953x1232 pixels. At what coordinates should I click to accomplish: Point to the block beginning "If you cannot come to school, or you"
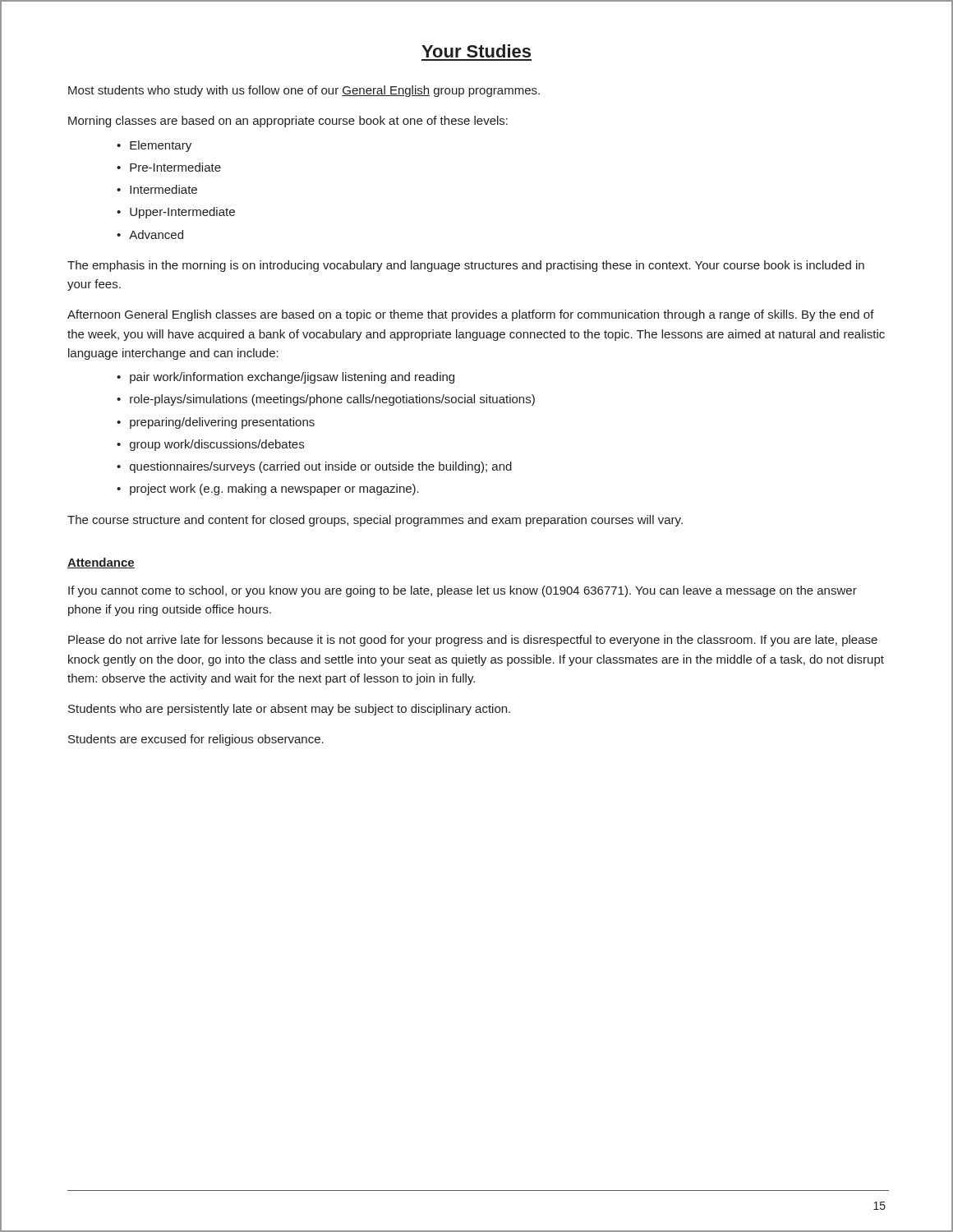462,599
